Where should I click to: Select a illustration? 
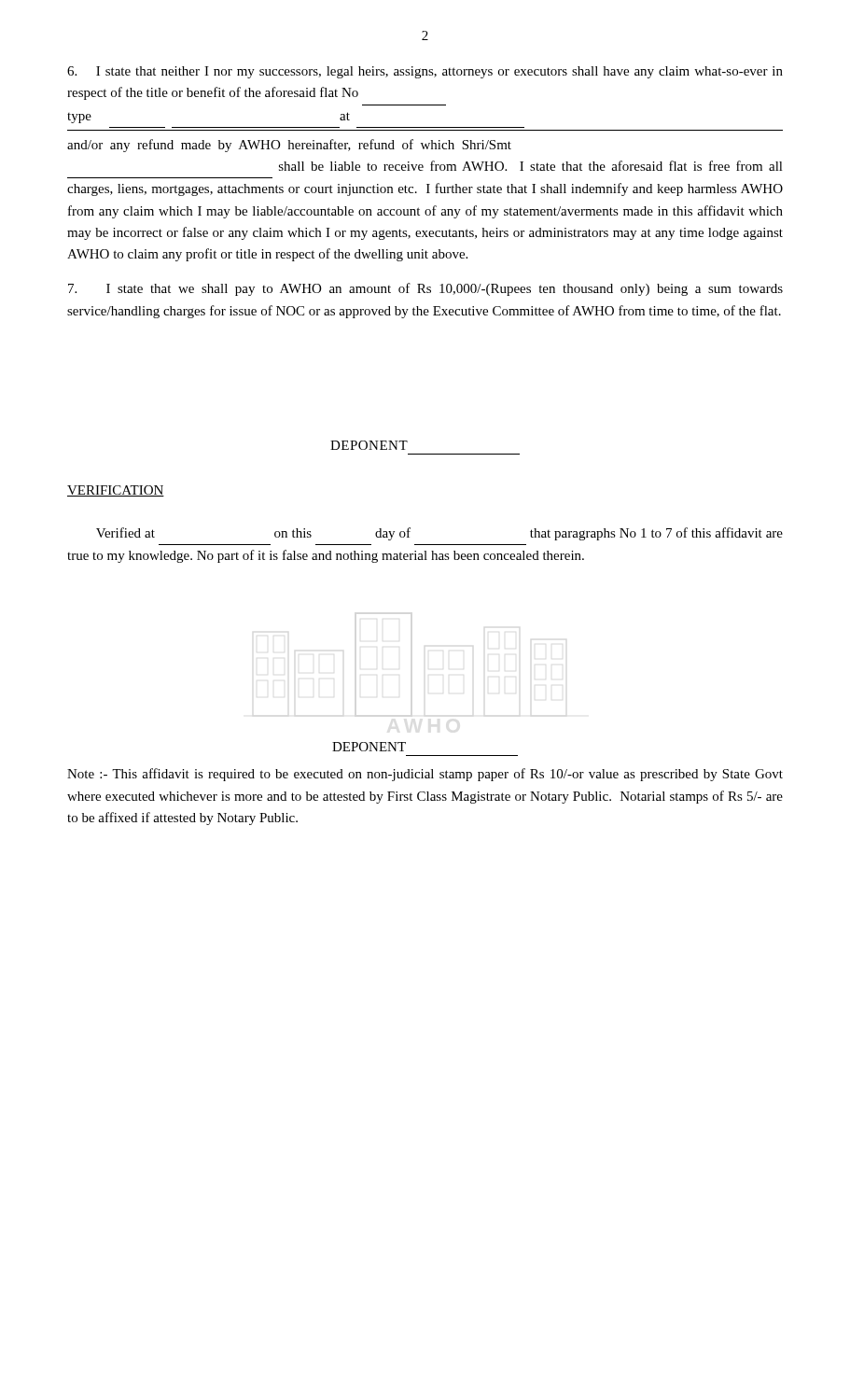pyautogui.click(x=425, y=660)
